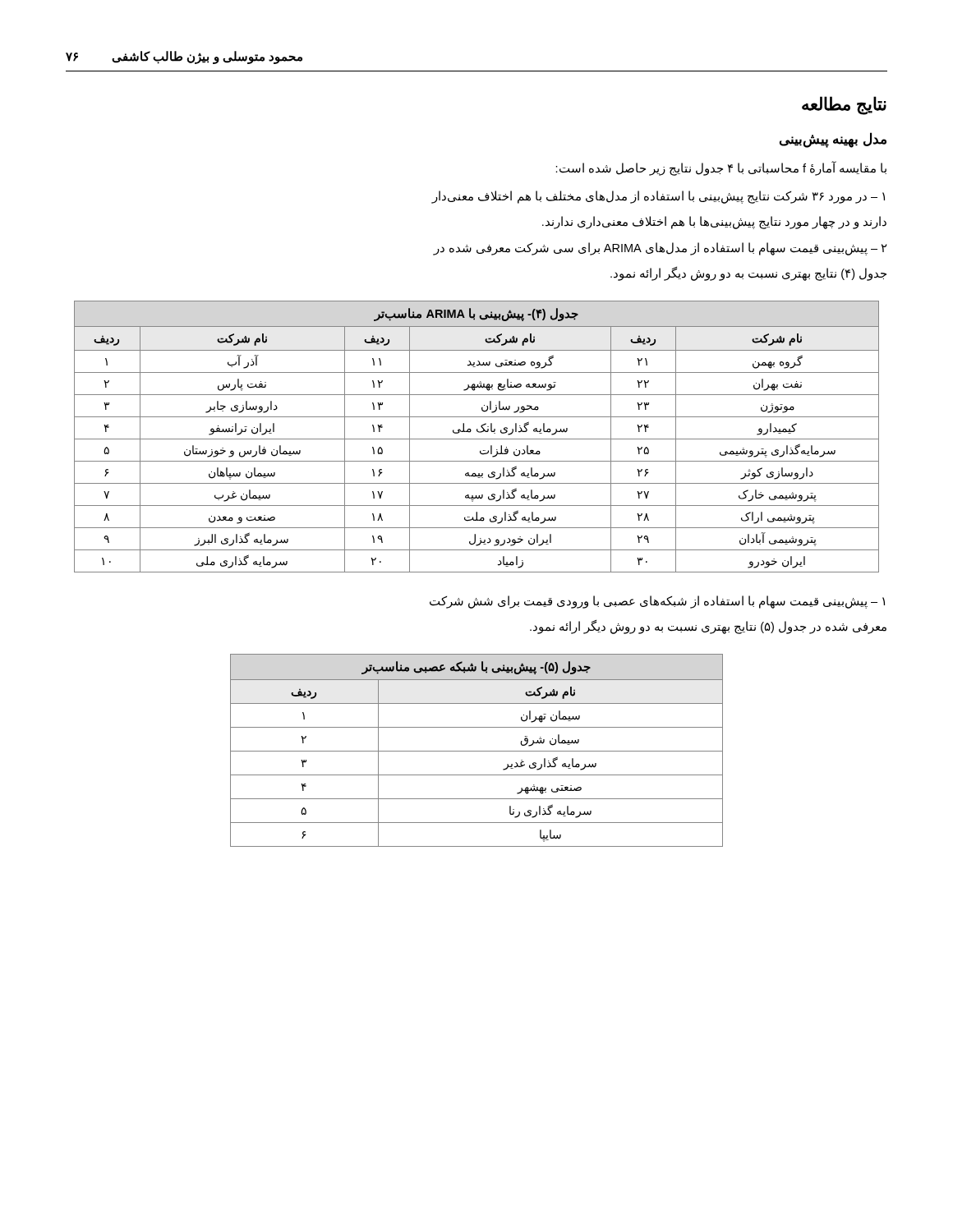Navigate to the element starting "۱ – در مورد ۳۶"
This screenshot has width=953, height=1232.
[660, 209]
